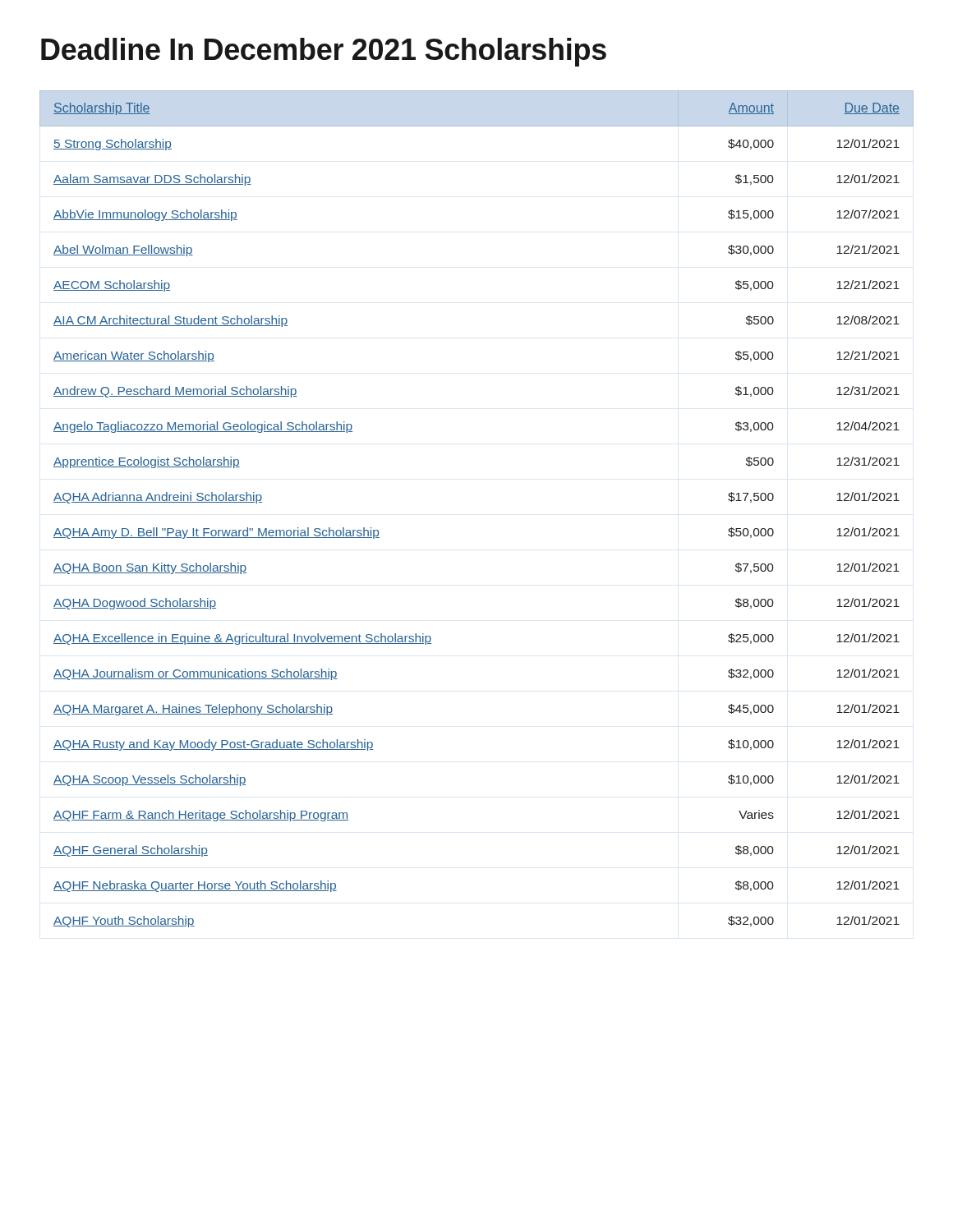The image size is (953, 1232).
Task: Locate the text starting "Deadline In December 2021 Scholarships"
Action: click(x=476, y=50)
